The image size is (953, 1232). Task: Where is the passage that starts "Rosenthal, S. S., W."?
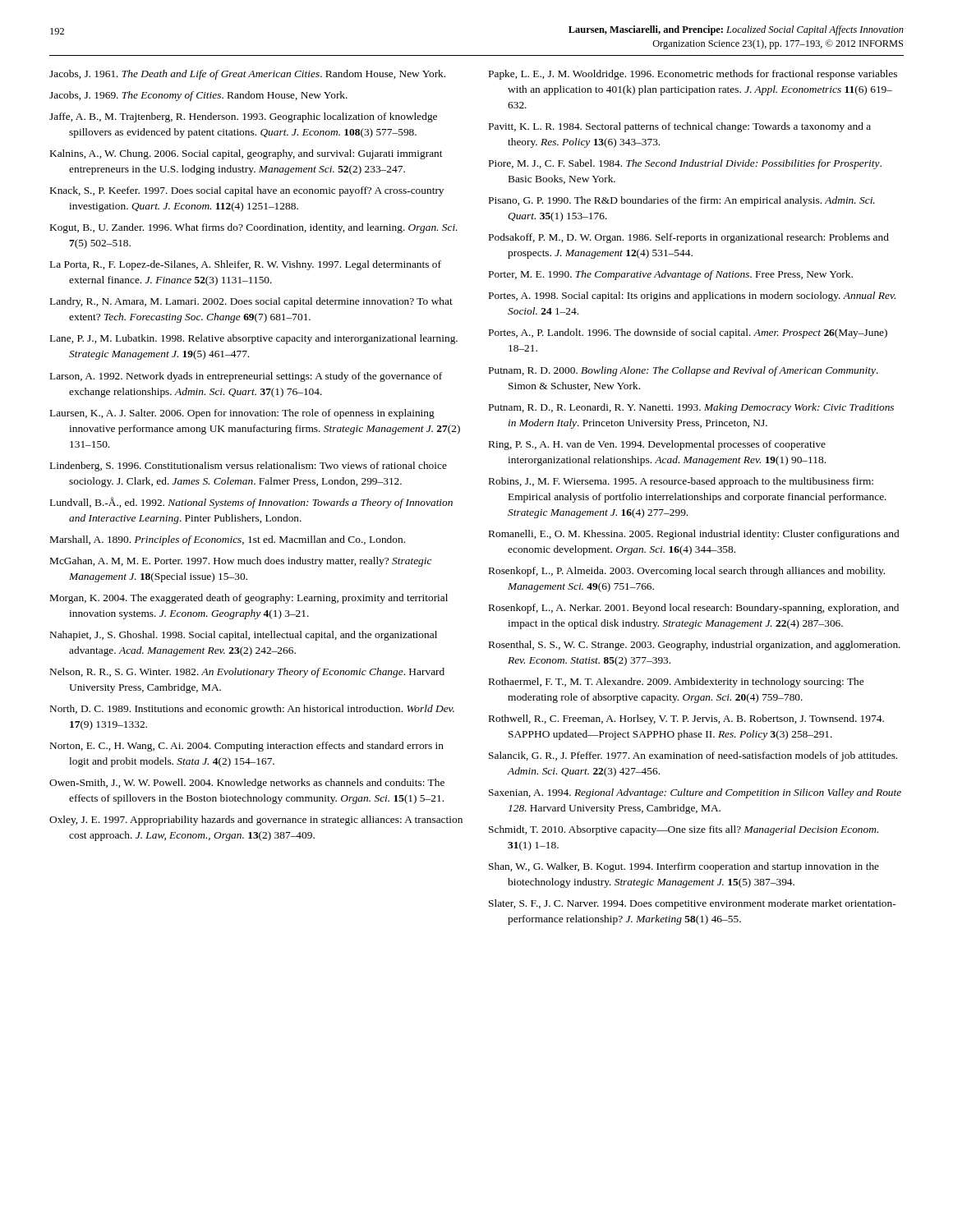[x=694, y=652]
